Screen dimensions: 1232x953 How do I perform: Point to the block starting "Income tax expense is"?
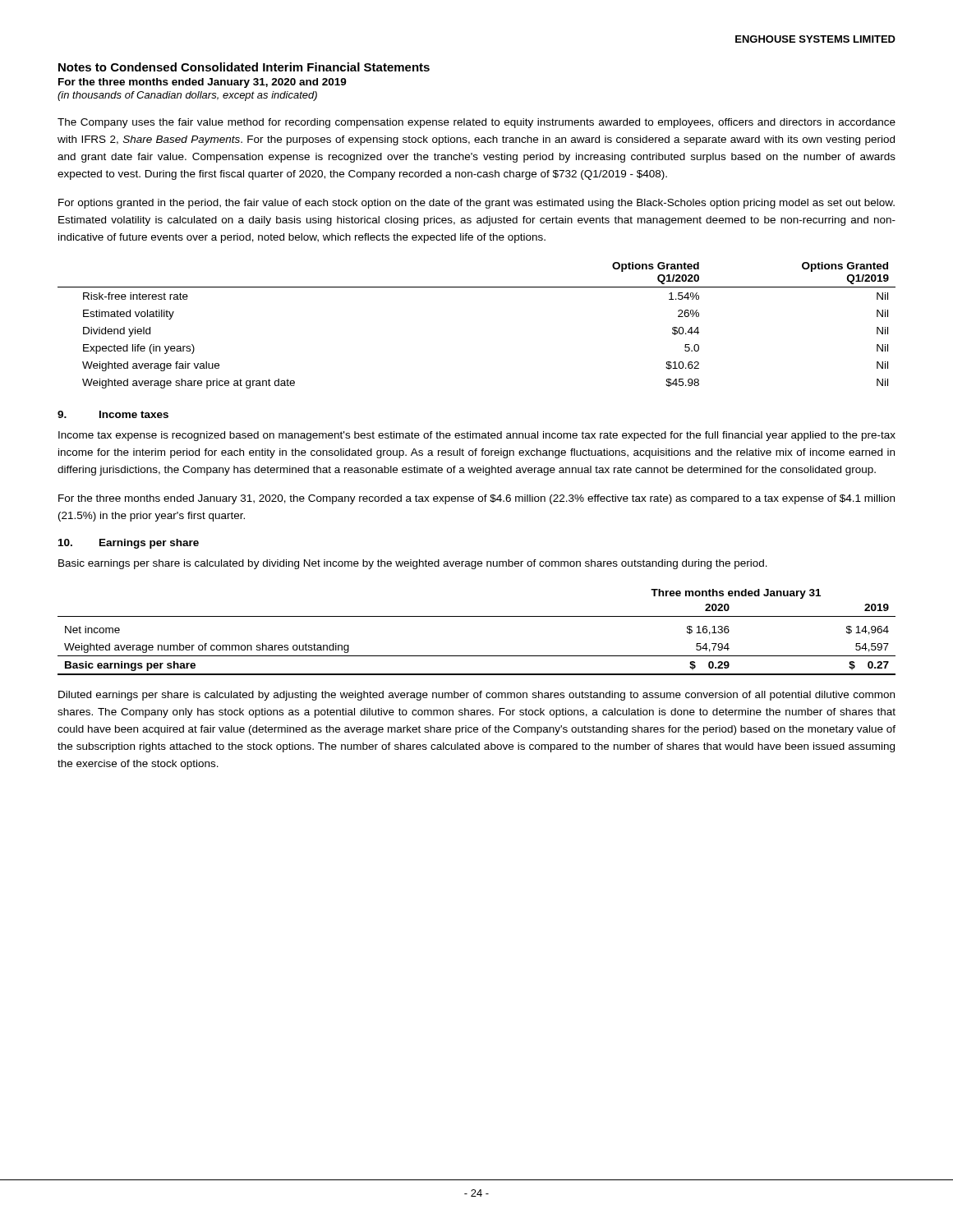click(x=476, y=452)
